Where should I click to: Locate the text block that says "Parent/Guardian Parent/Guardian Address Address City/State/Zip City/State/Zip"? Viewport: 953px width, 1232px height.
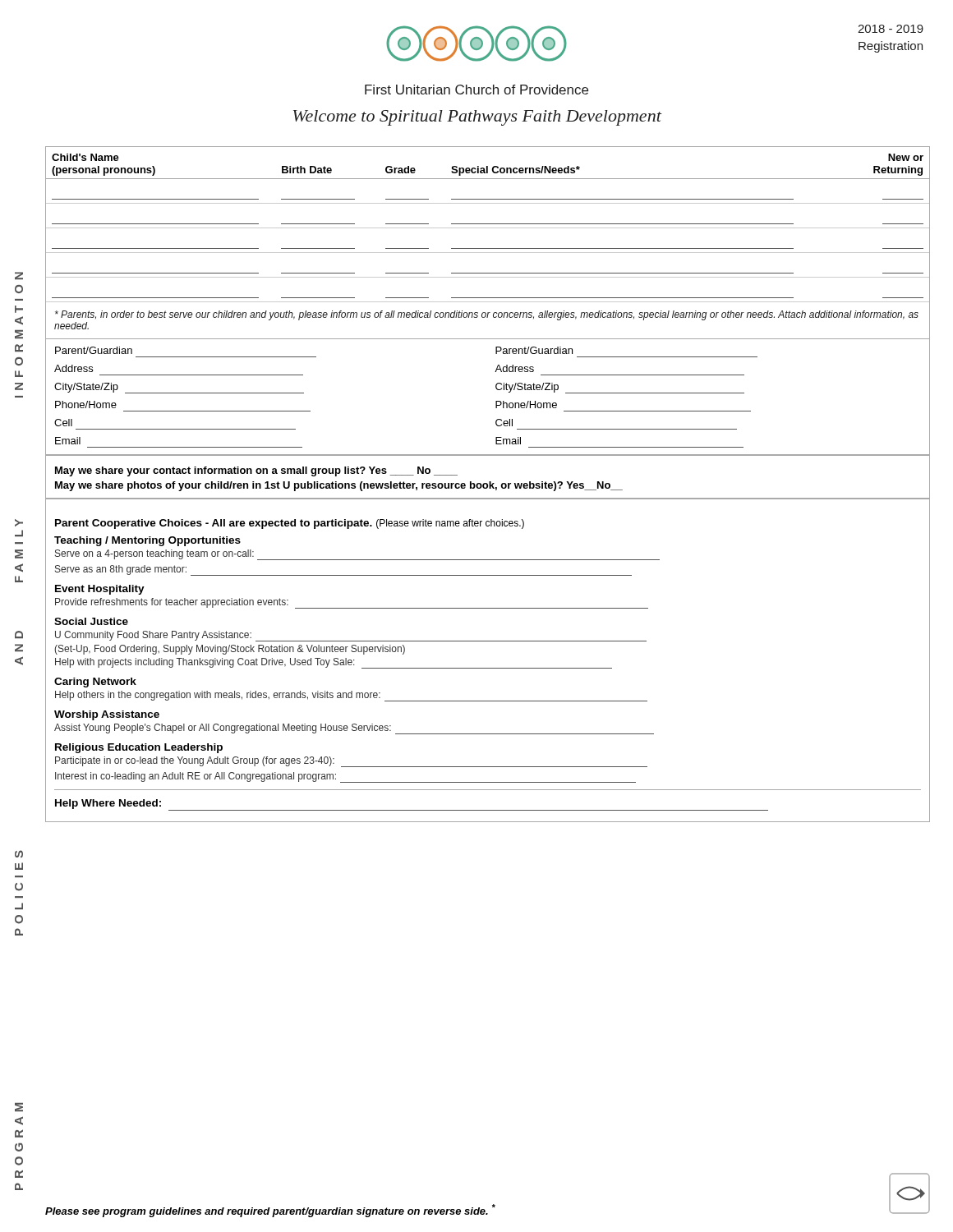coord(488,396)
